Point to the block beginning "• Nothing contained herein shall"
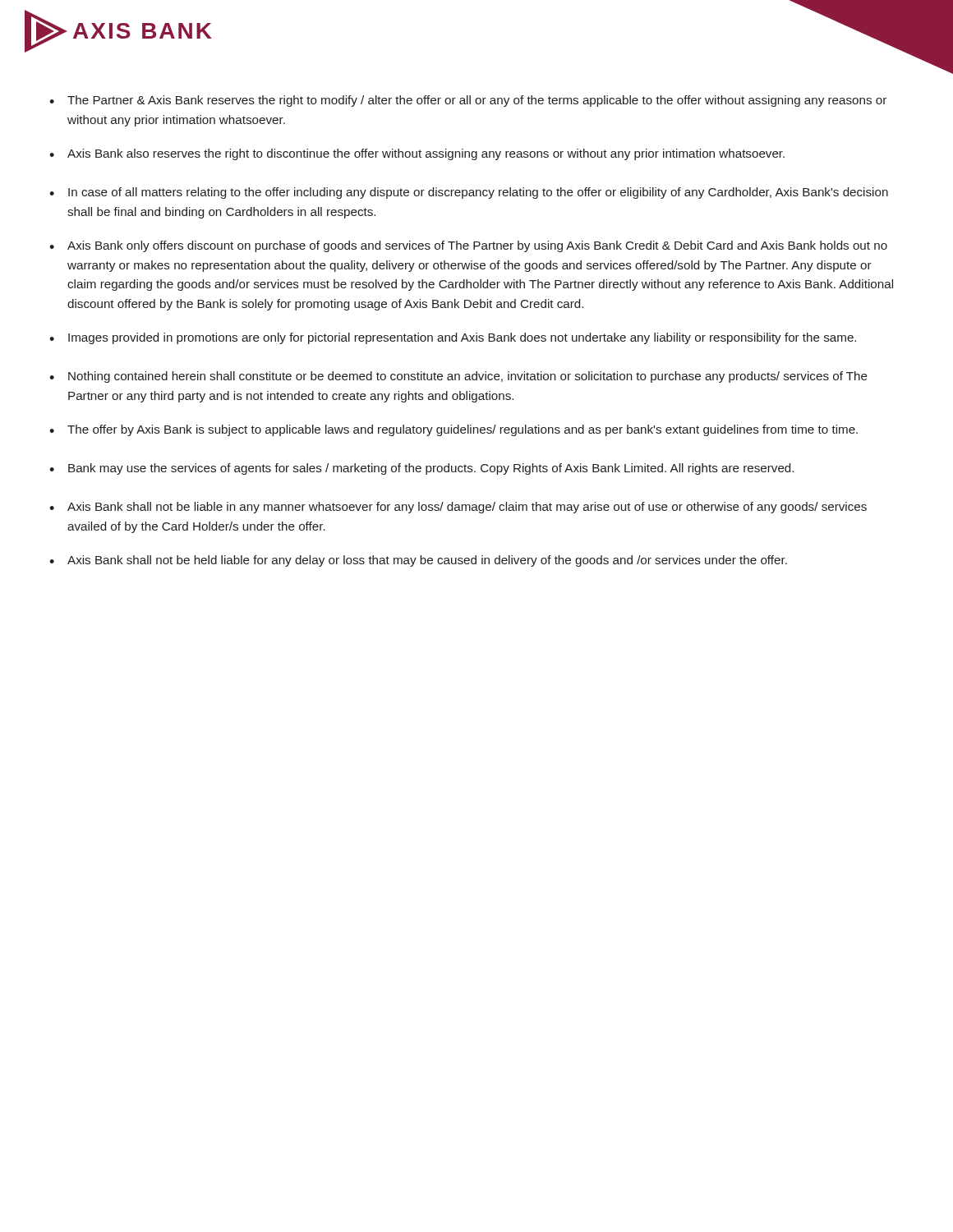Screen dimensions: 1232x953 pyautogui.click(x=476, y=386)
